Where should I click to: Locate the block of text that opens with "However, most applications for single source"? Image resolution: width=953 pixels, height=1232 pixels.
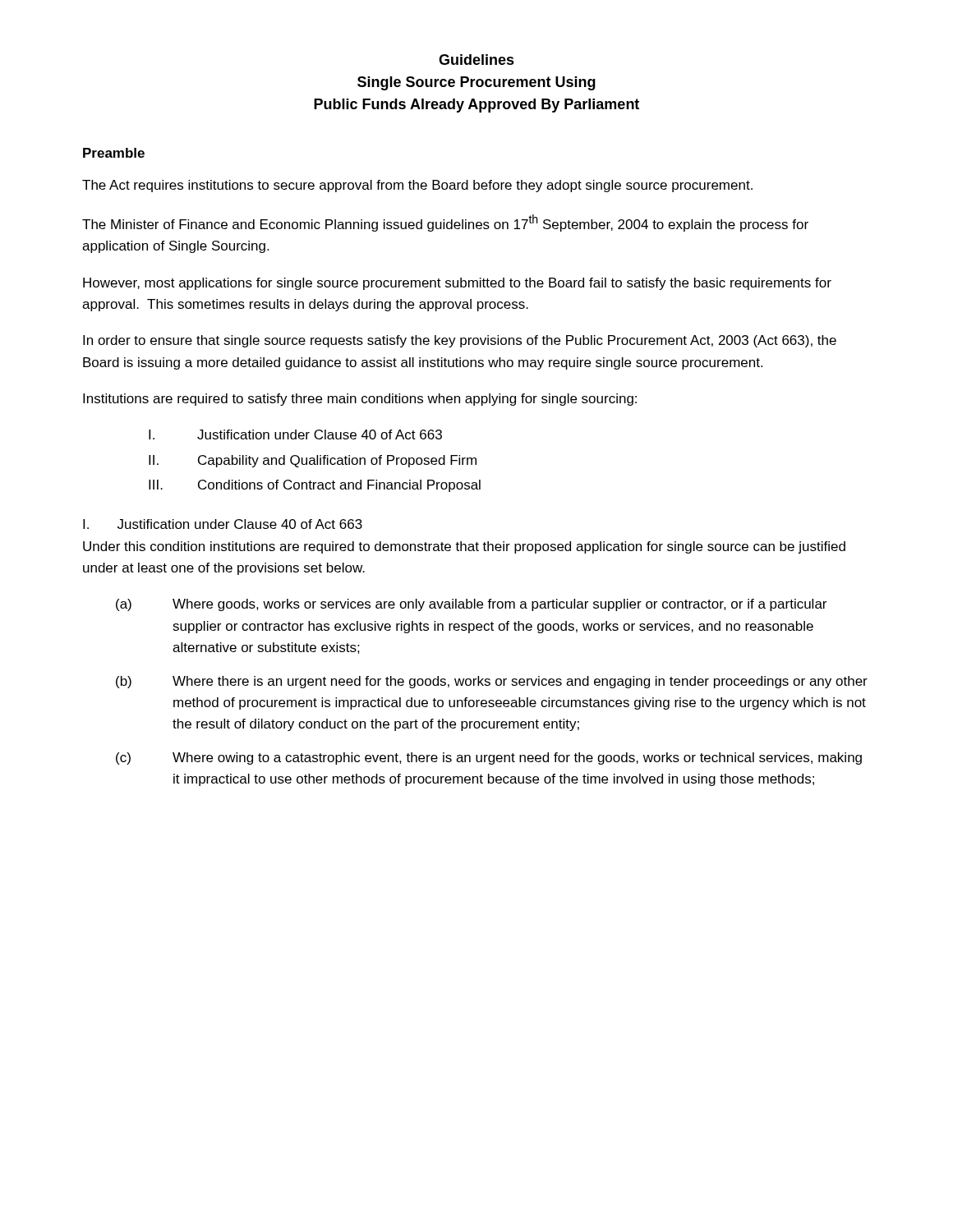(x=457, y=294)
